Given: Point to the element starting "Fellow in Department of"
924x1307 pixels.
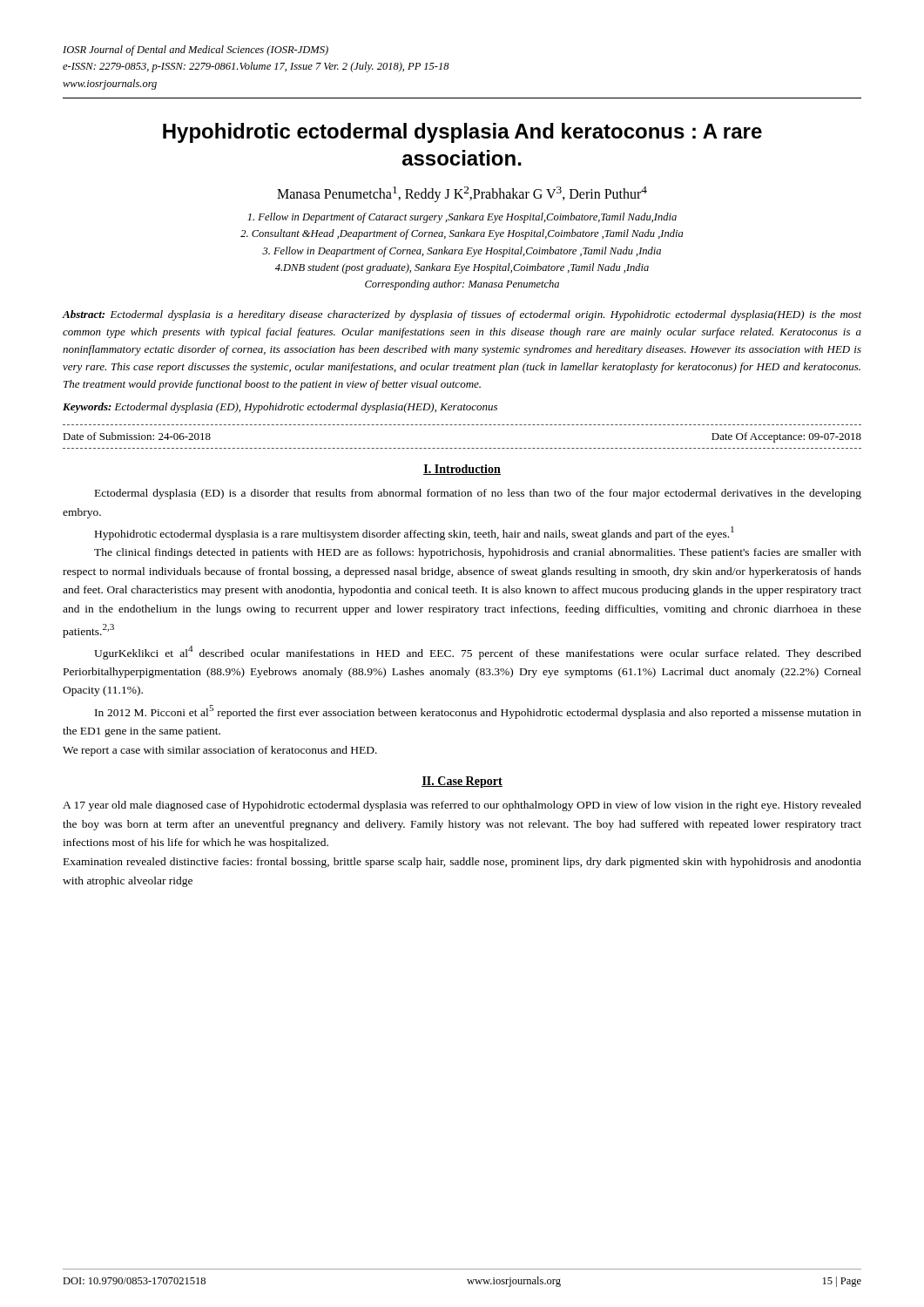Looking at the screenshot, I should tap(462, 251).
